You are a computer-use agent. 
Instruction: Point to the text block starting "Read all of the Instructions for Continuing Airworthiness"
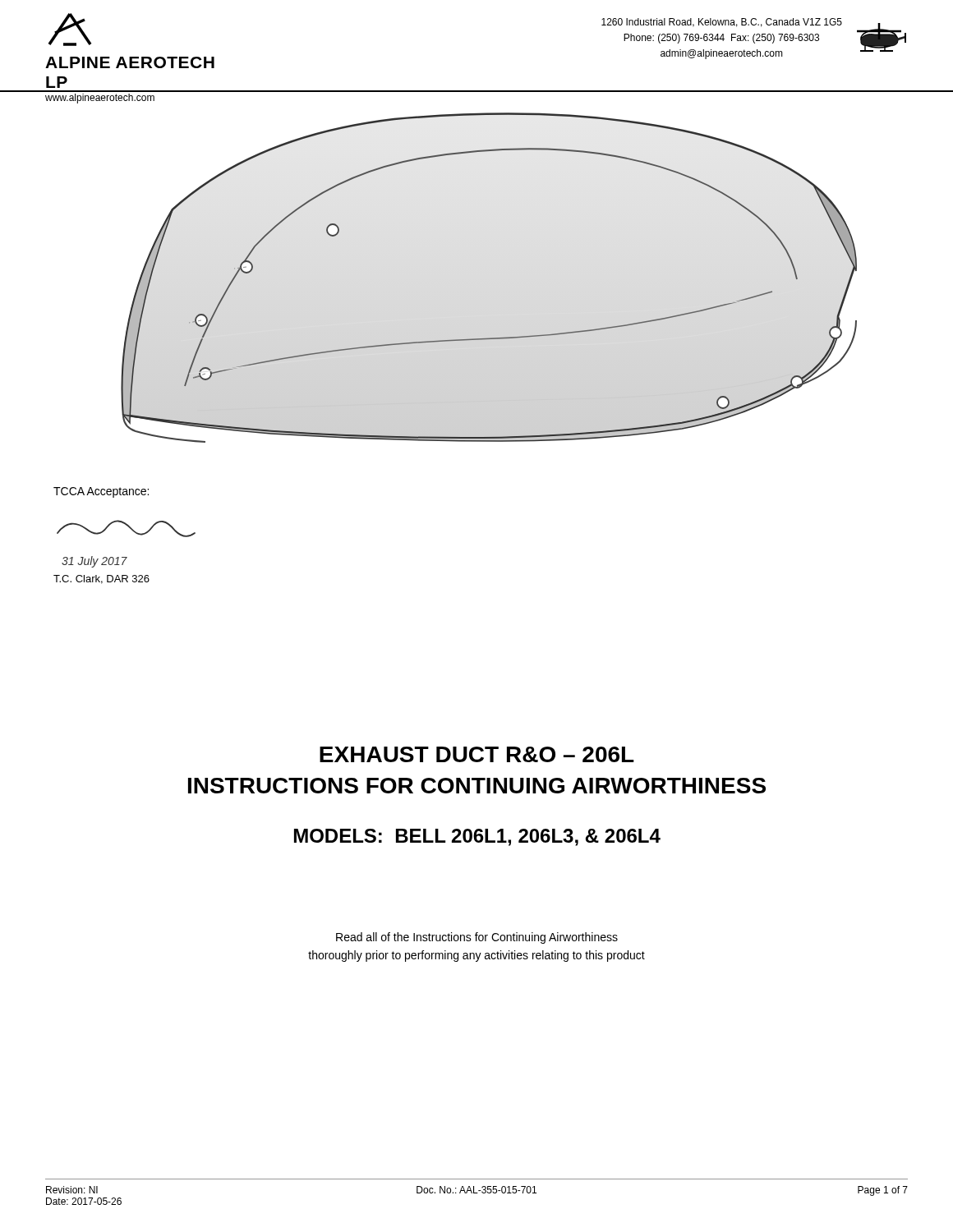(x=476, y=946)
